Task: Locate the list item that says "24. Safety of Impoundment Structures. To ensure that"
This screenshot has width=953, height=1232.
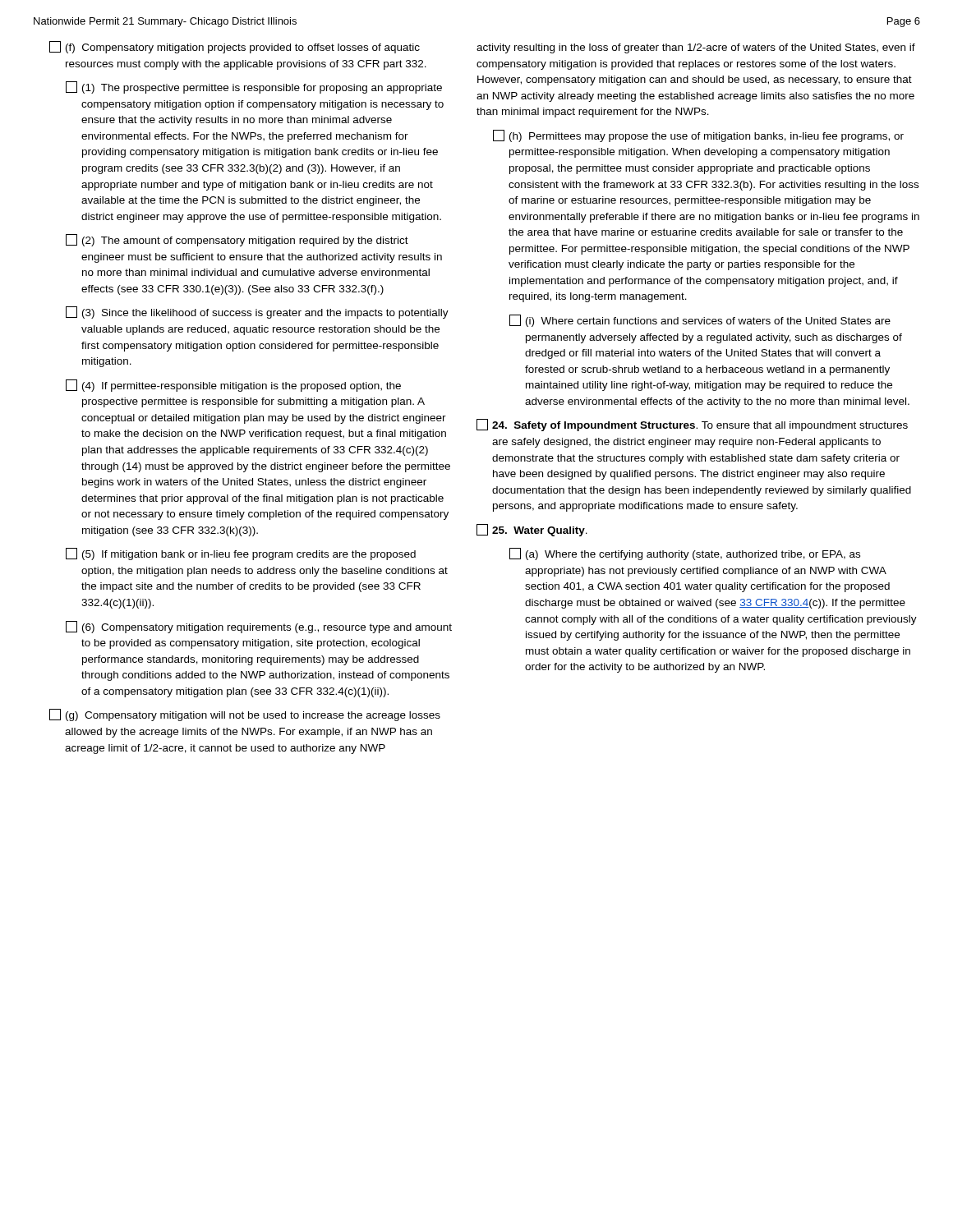Action: pyautogui.click(x=698, y=466)
